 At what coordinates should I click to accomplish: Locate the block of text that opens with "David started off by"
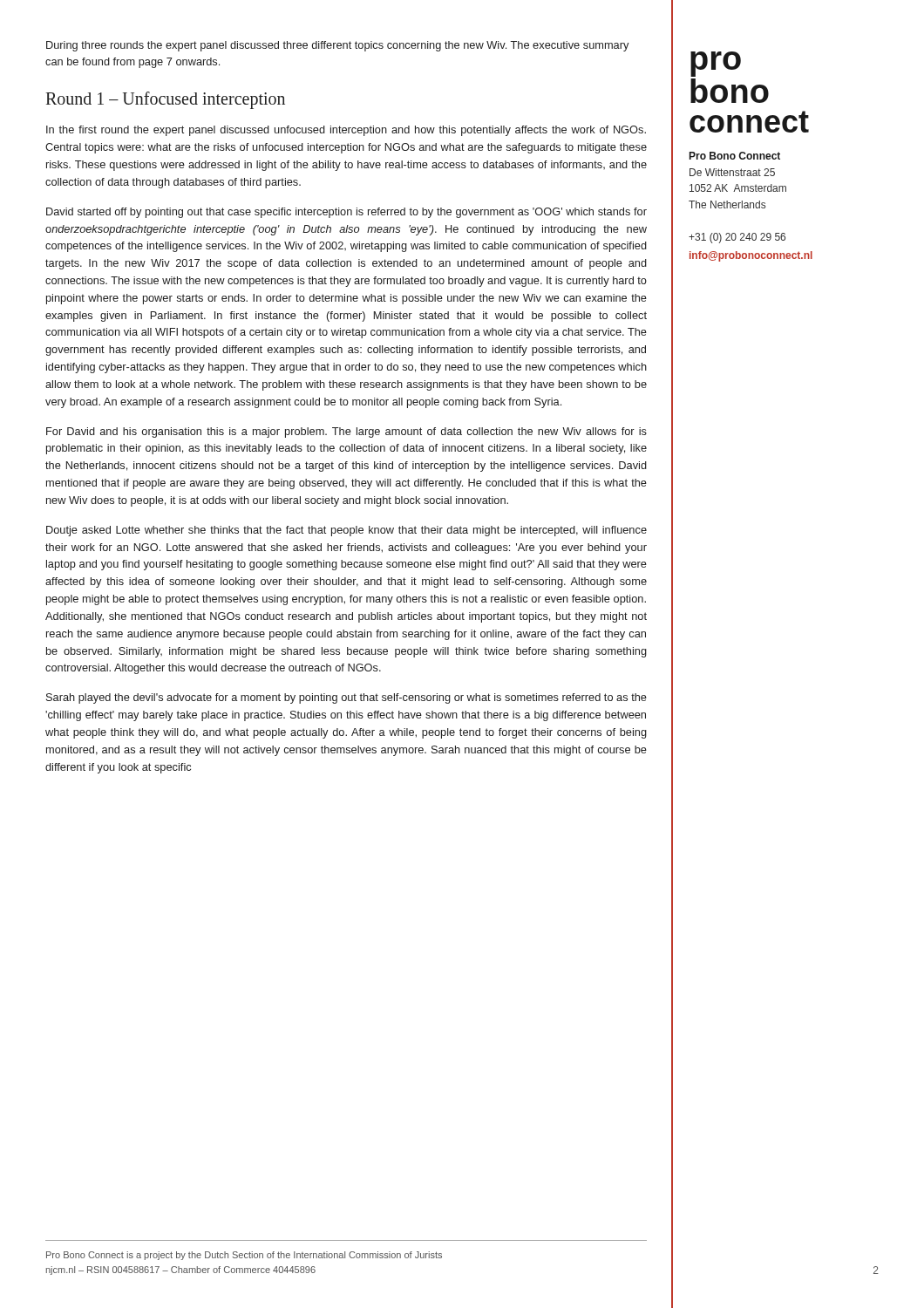tap(346, 306)
